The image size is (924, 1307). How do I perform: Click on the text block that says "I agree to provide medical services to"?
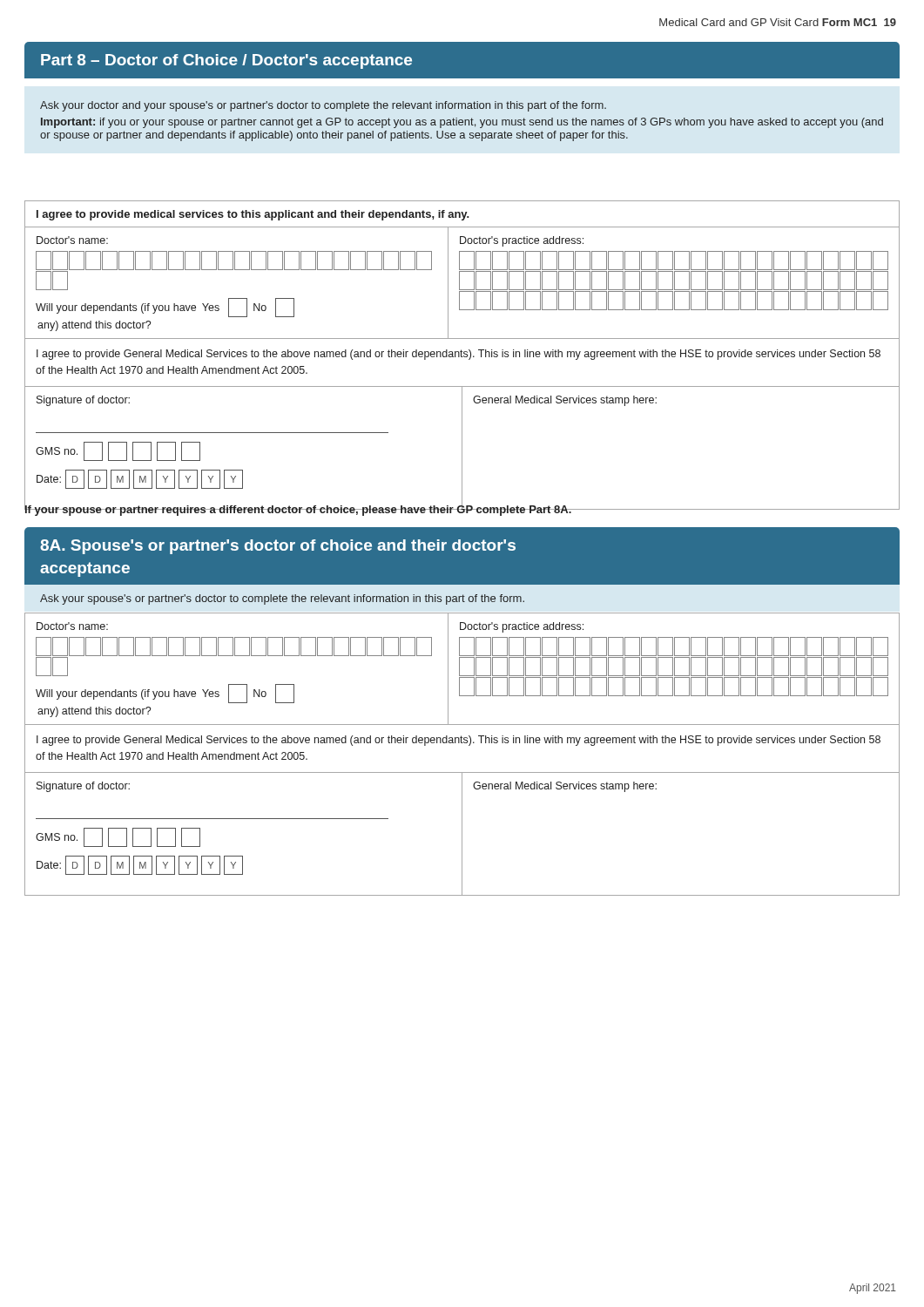[x=462, y=355]
